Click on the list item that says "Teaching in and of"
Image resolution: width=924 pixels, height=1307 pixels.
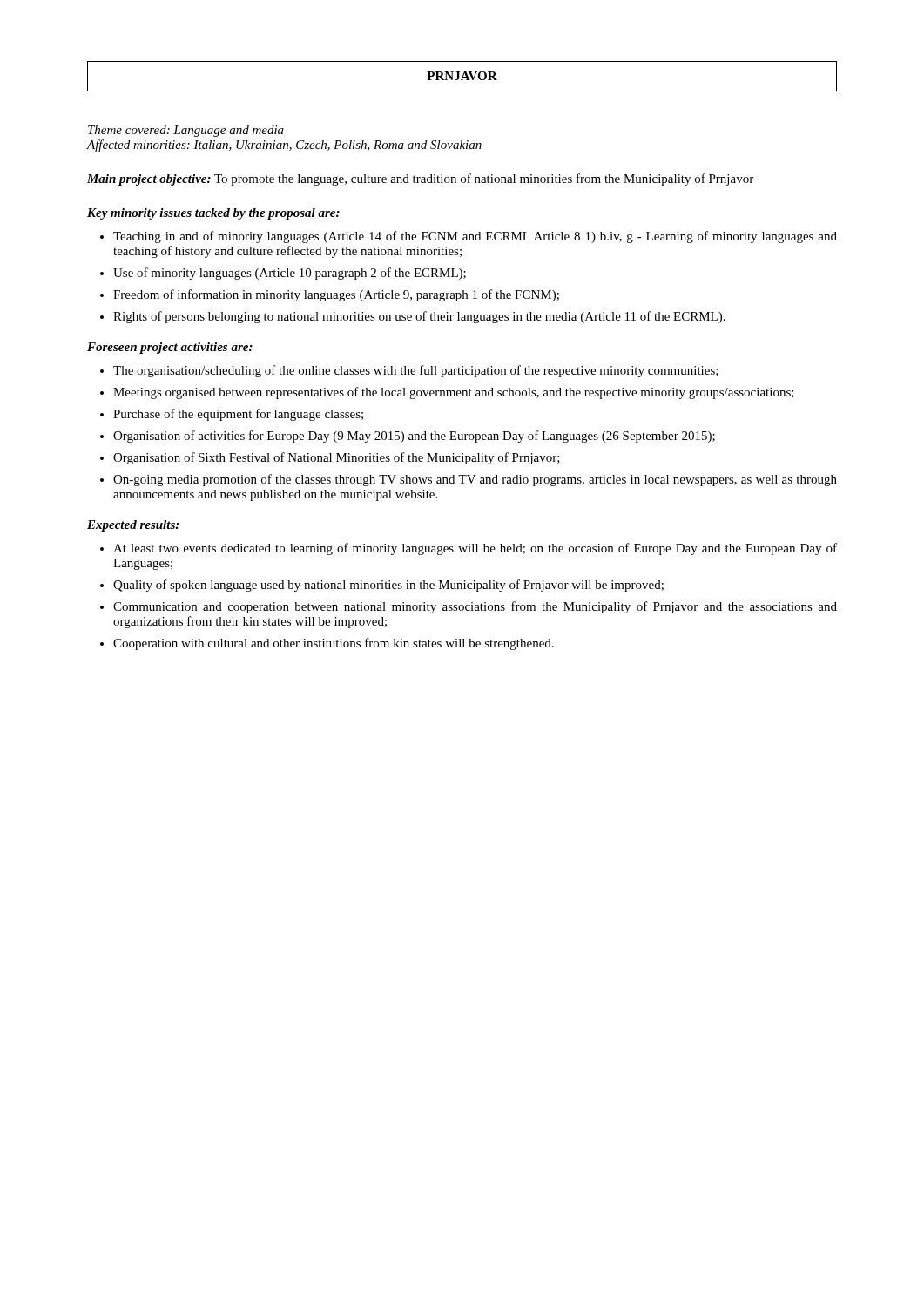pos(475,243)
